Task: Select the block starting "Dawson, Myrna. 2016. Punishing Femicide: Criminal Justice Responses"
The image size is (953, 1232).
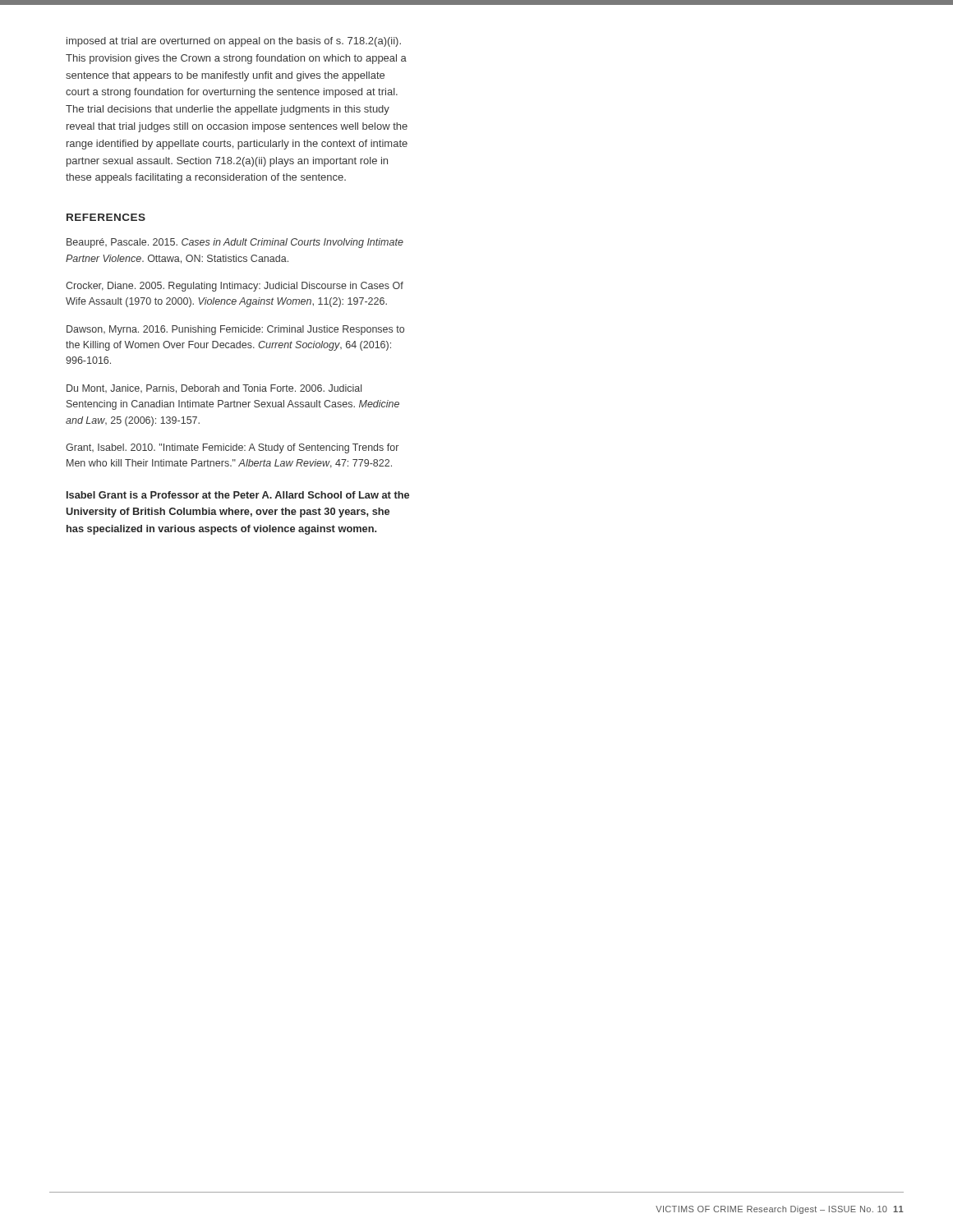Action: [x=235, y=345]
